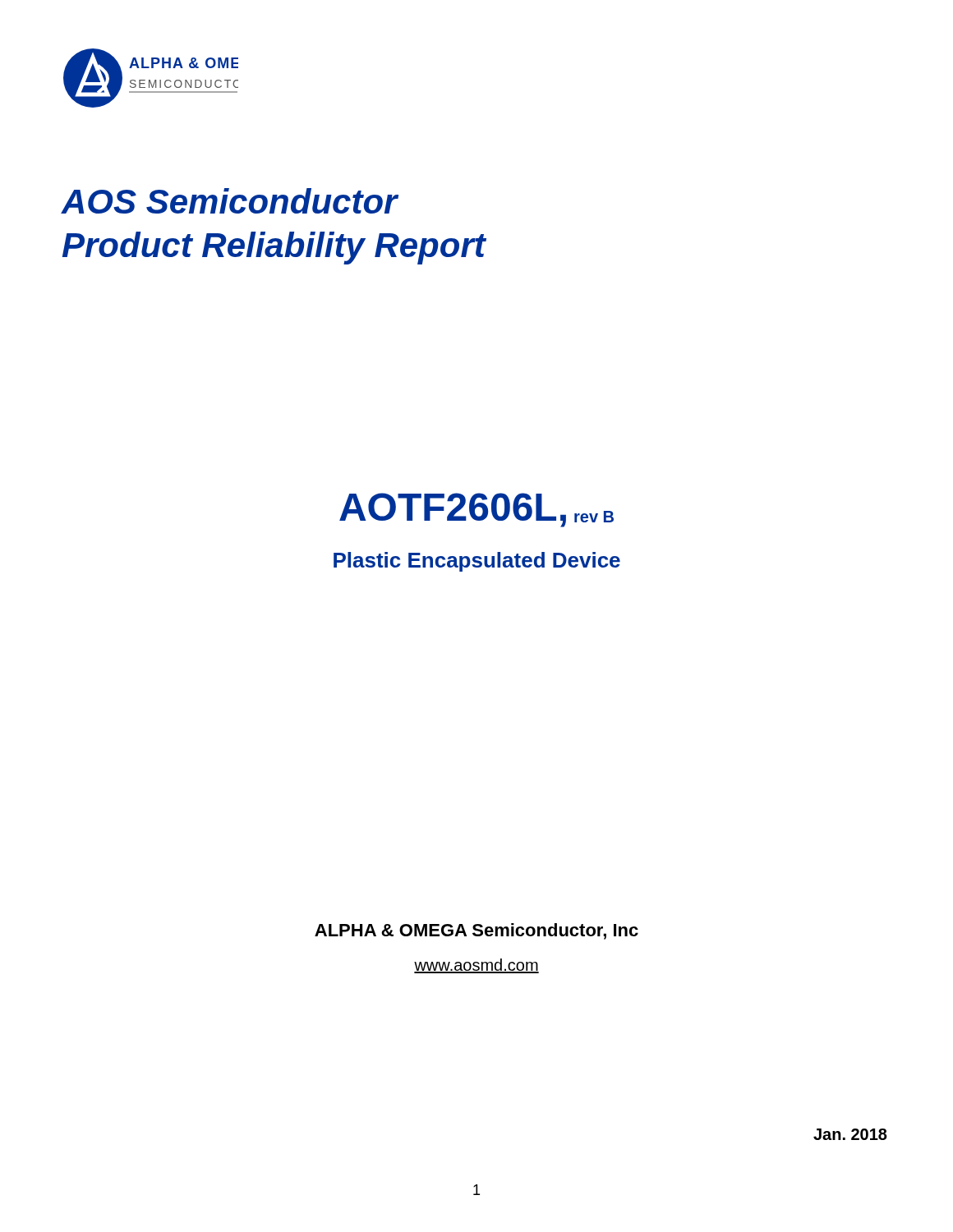
Task: Select the block starting "Plastic Encapsulated Device"
Action: (x=476, y=560)
